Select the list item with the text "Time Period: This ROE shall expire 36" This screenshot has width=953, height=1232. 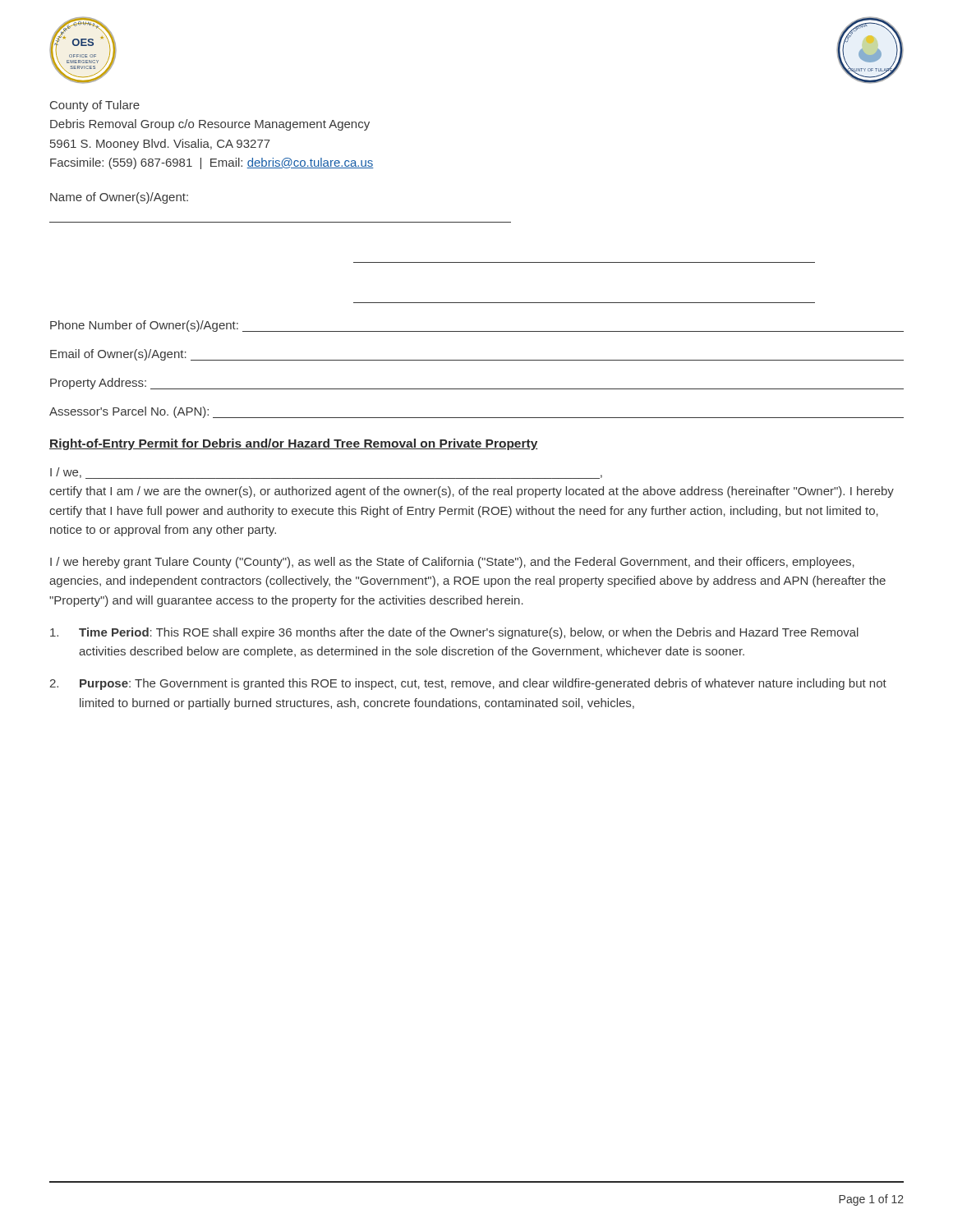476,642
